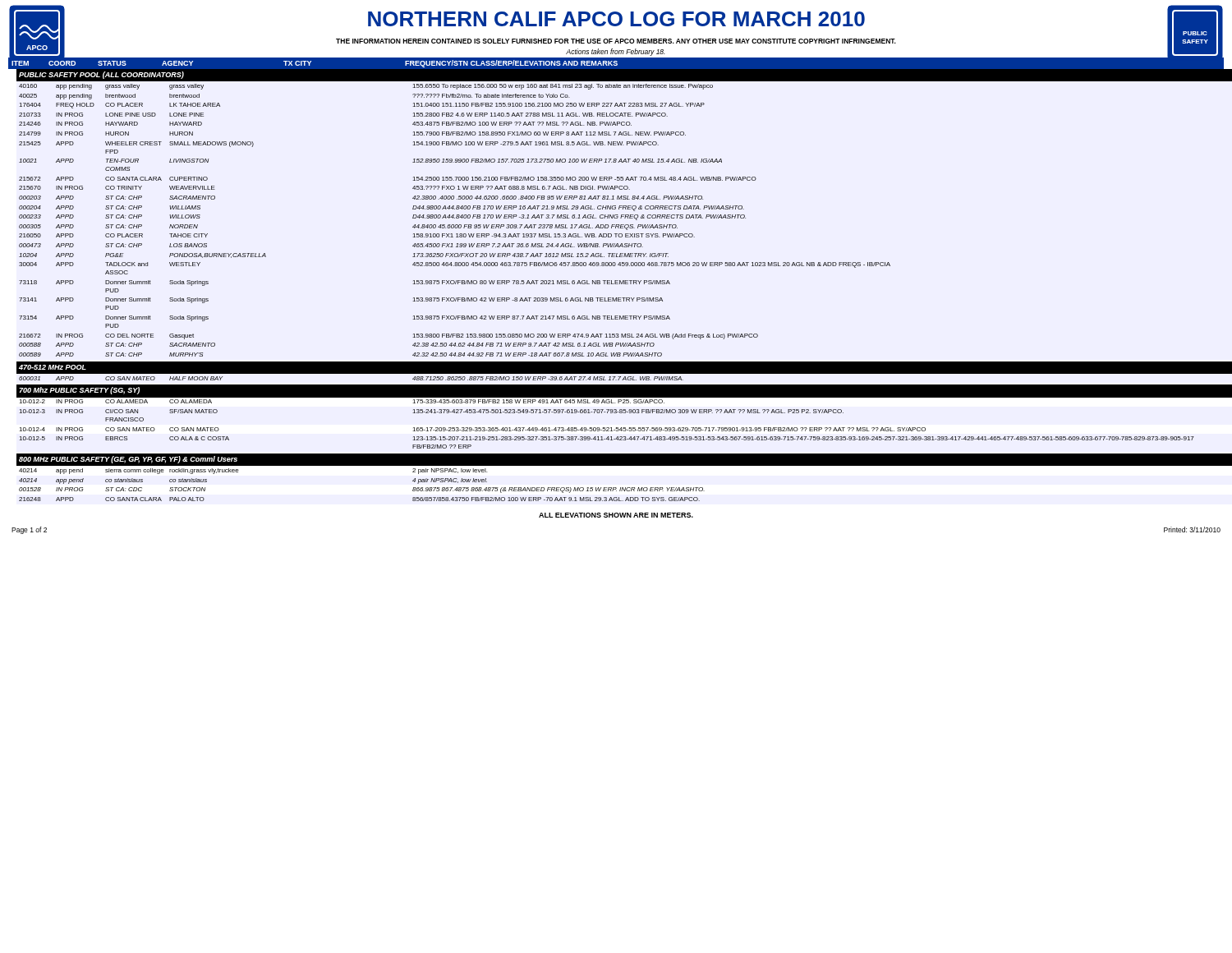Locate the text "ALL ELEVATIONS SHOWN ARE IN METERS."

(x=616, y=515)
